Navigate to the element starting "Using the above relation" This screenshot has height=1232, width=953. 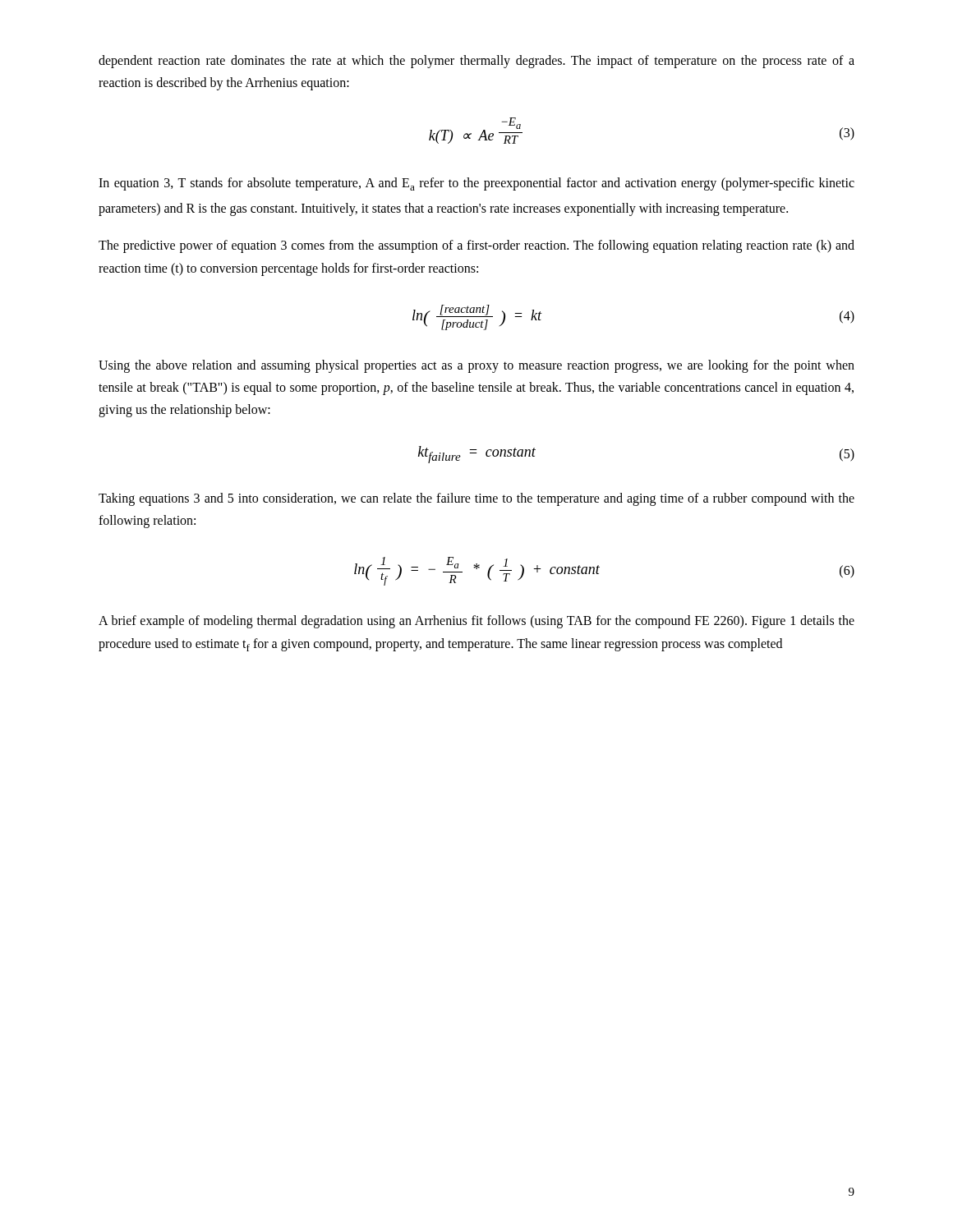(x=476, y=387)
